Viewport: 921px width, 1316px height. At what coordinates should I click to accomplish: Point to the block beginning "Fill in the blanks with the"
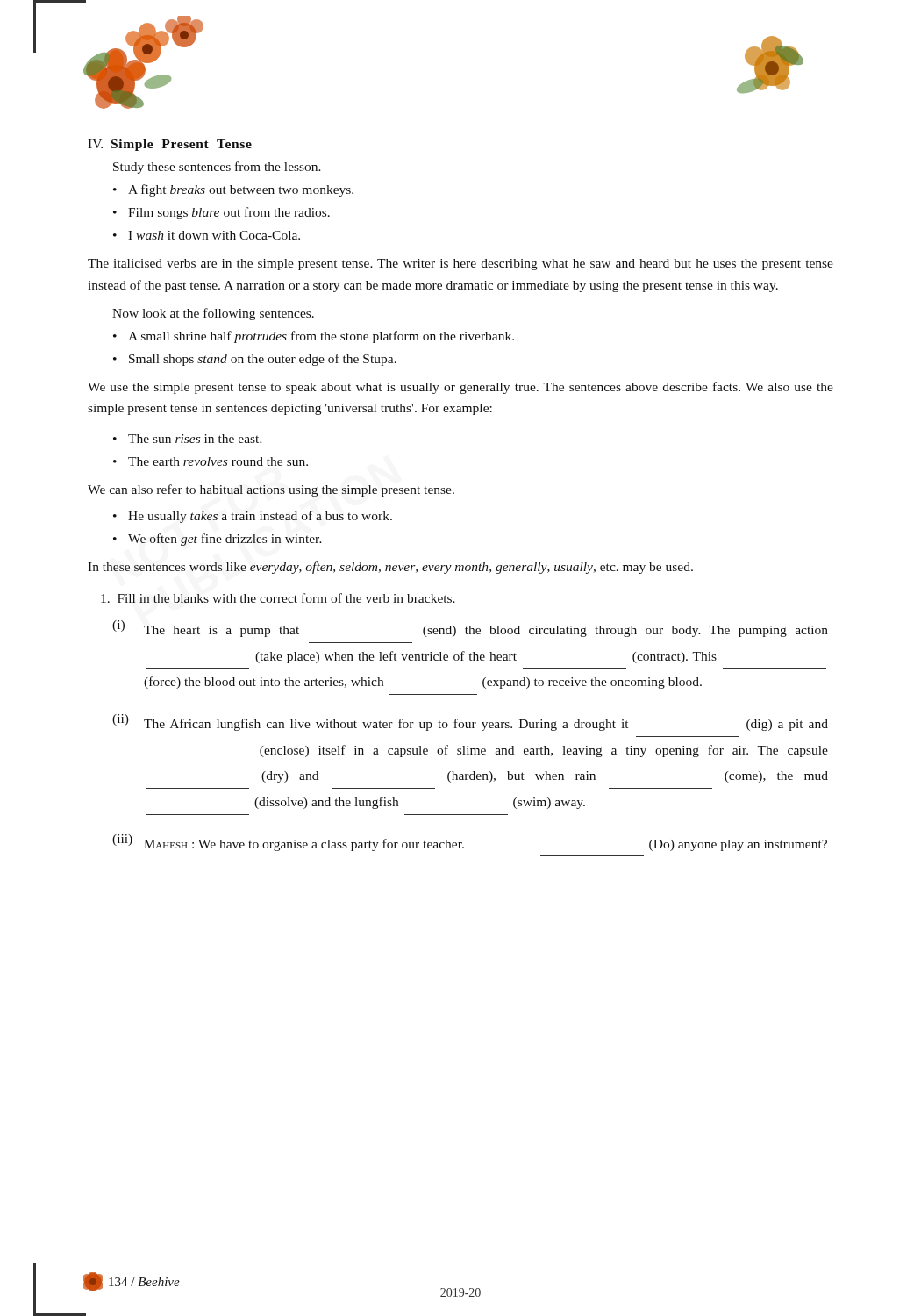click(278, 598)
